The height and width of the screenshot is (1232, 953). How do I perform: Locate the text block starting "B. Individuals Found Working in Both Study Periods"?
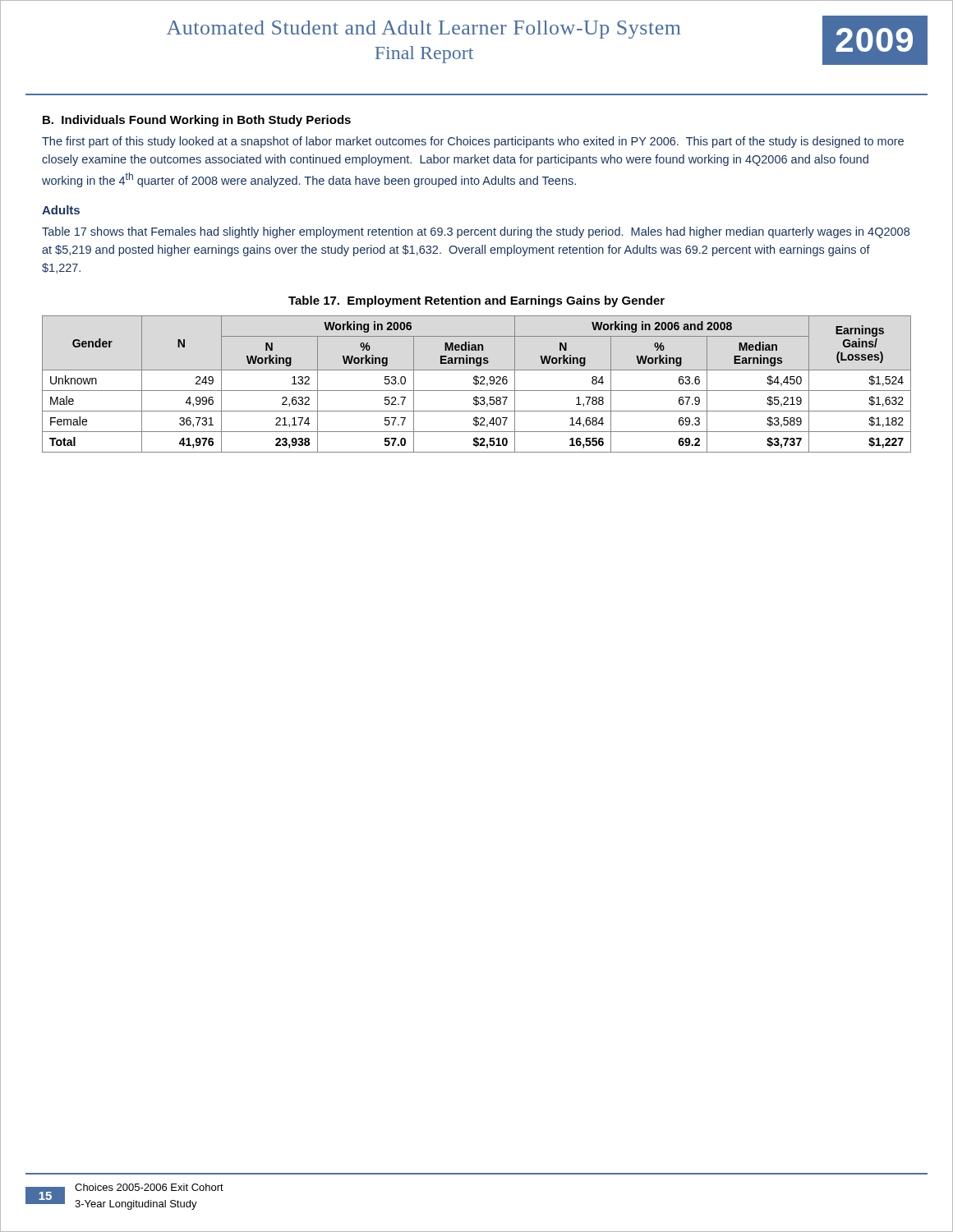point(197,120)
